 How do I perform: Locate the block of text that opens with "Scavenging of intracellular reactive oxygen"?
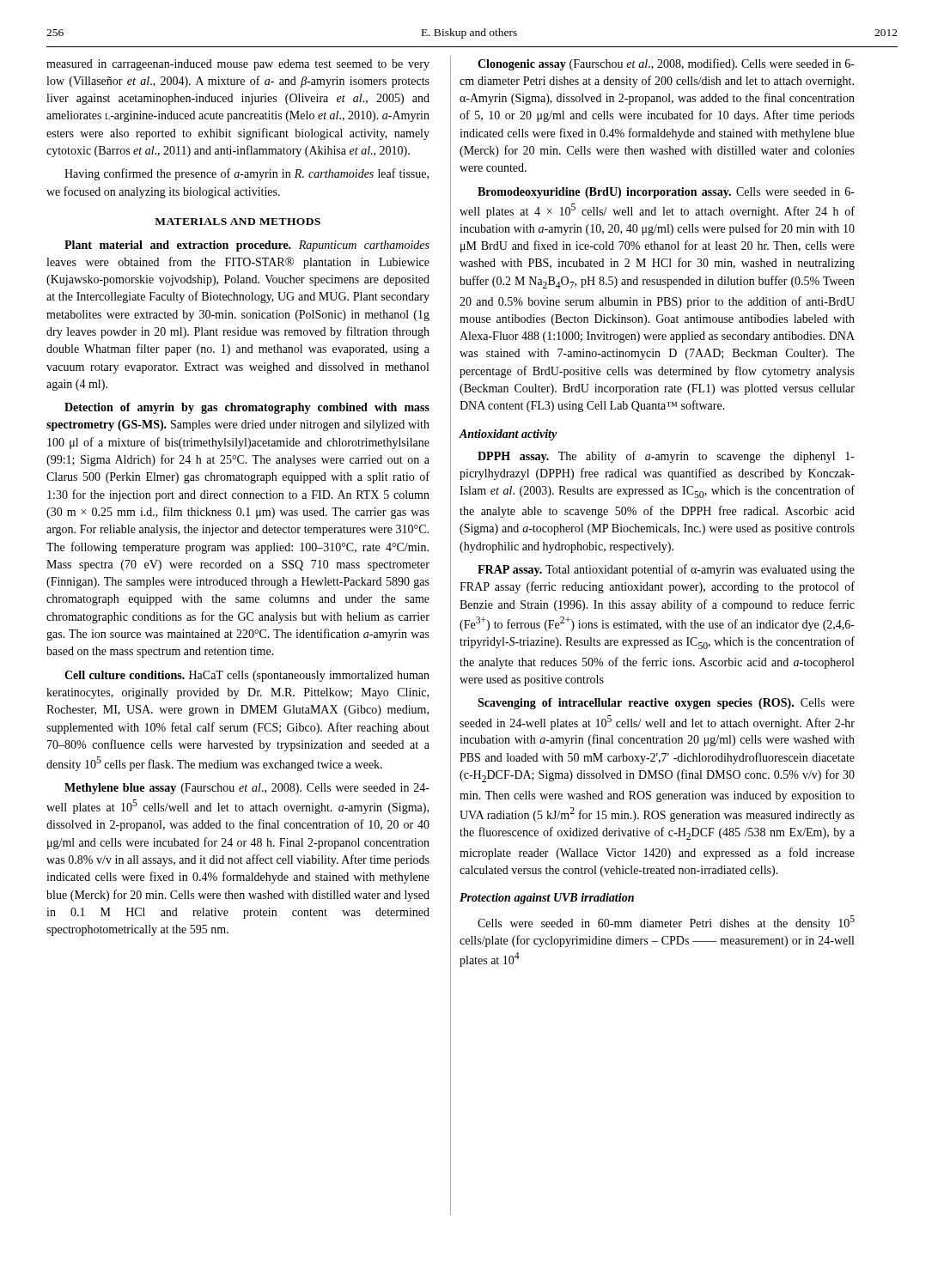(657, 787)
